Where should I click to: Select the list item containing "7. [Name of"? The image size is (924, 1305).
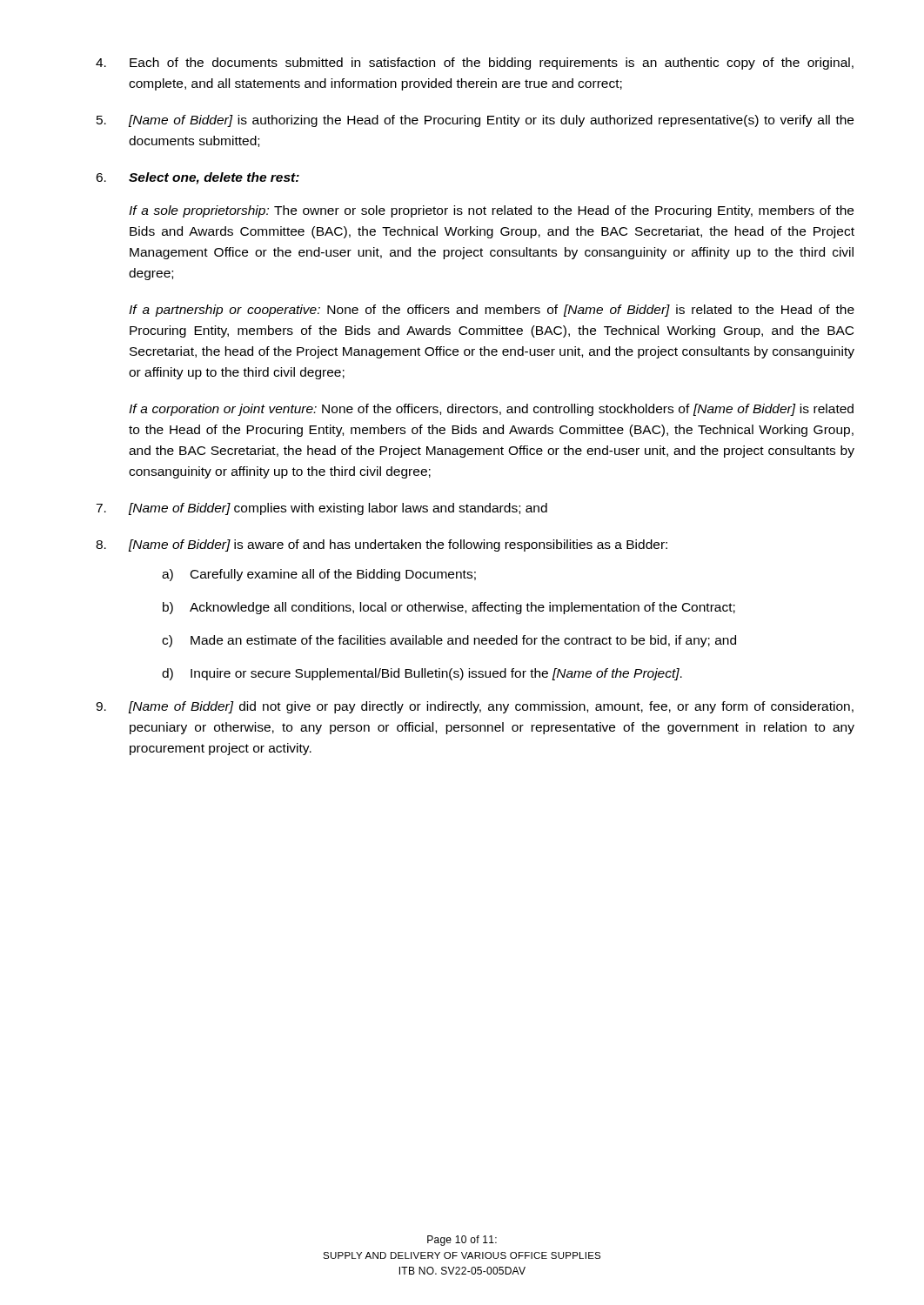[475, 508]
